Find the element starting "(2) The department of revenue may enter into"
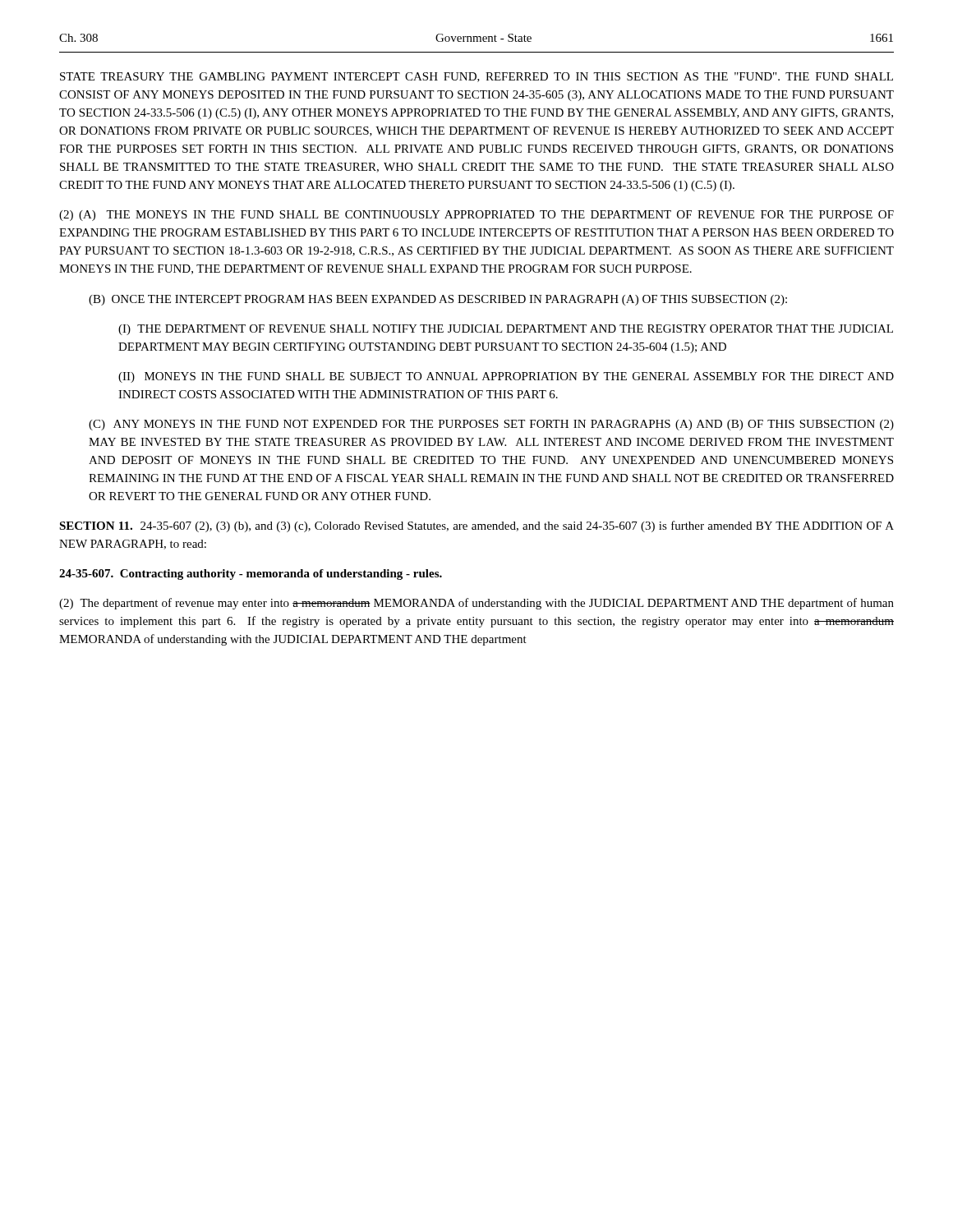953x1232 pixels. pos(476,621)
